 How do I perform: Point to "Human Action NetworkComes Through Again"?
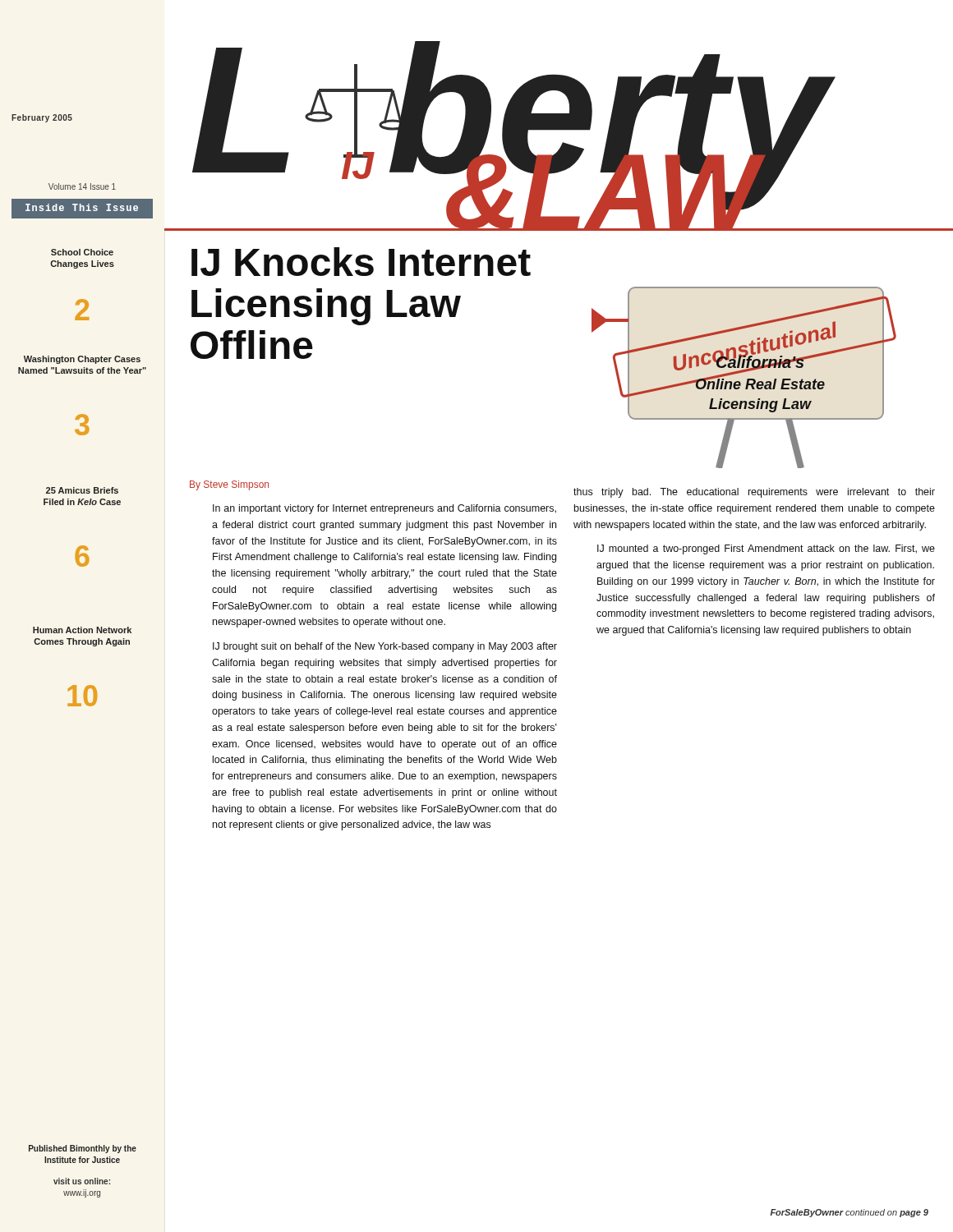pyautogui.click(x=82, y=636)
